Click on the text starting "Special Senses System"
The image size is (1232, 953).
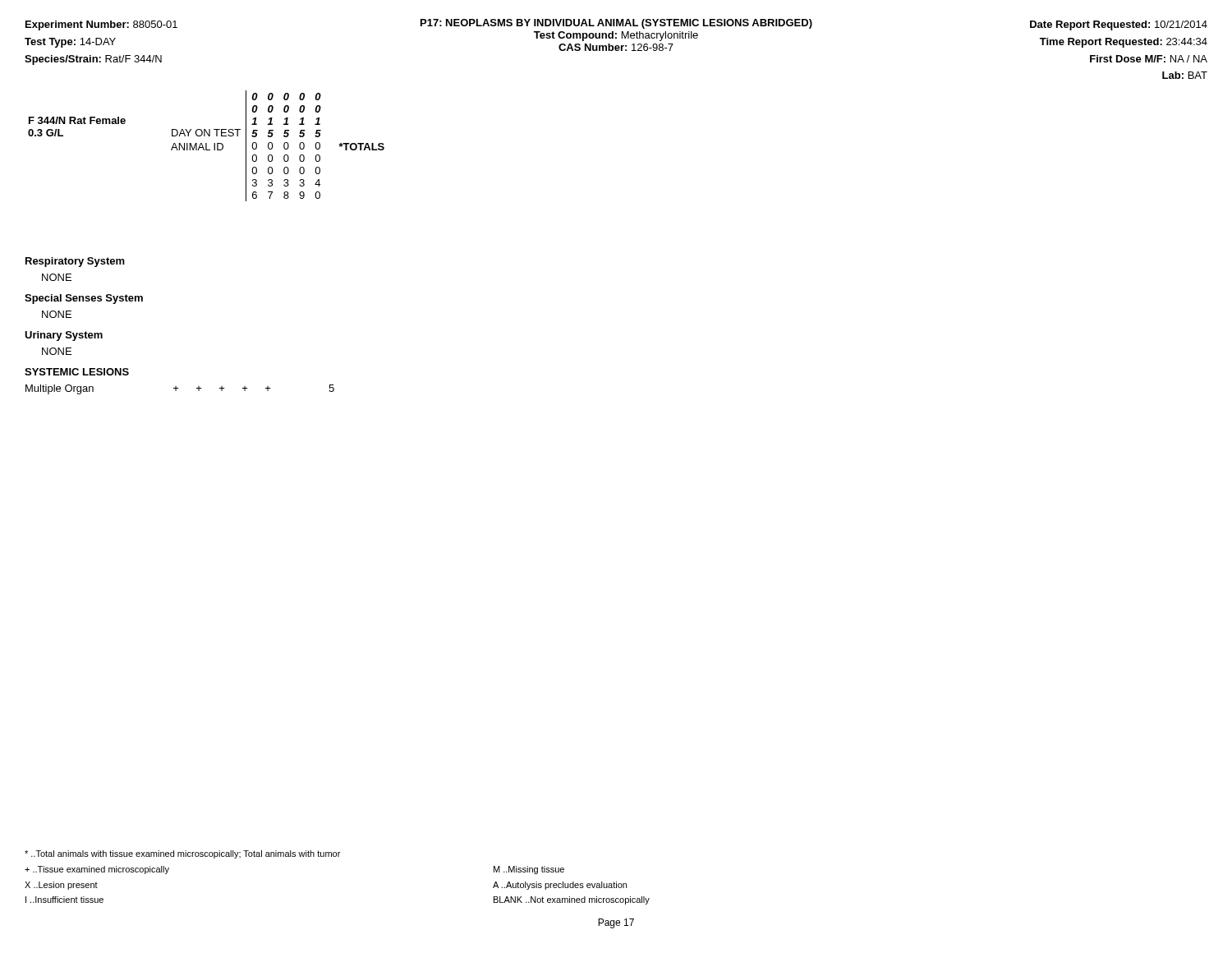pos(84,298)
